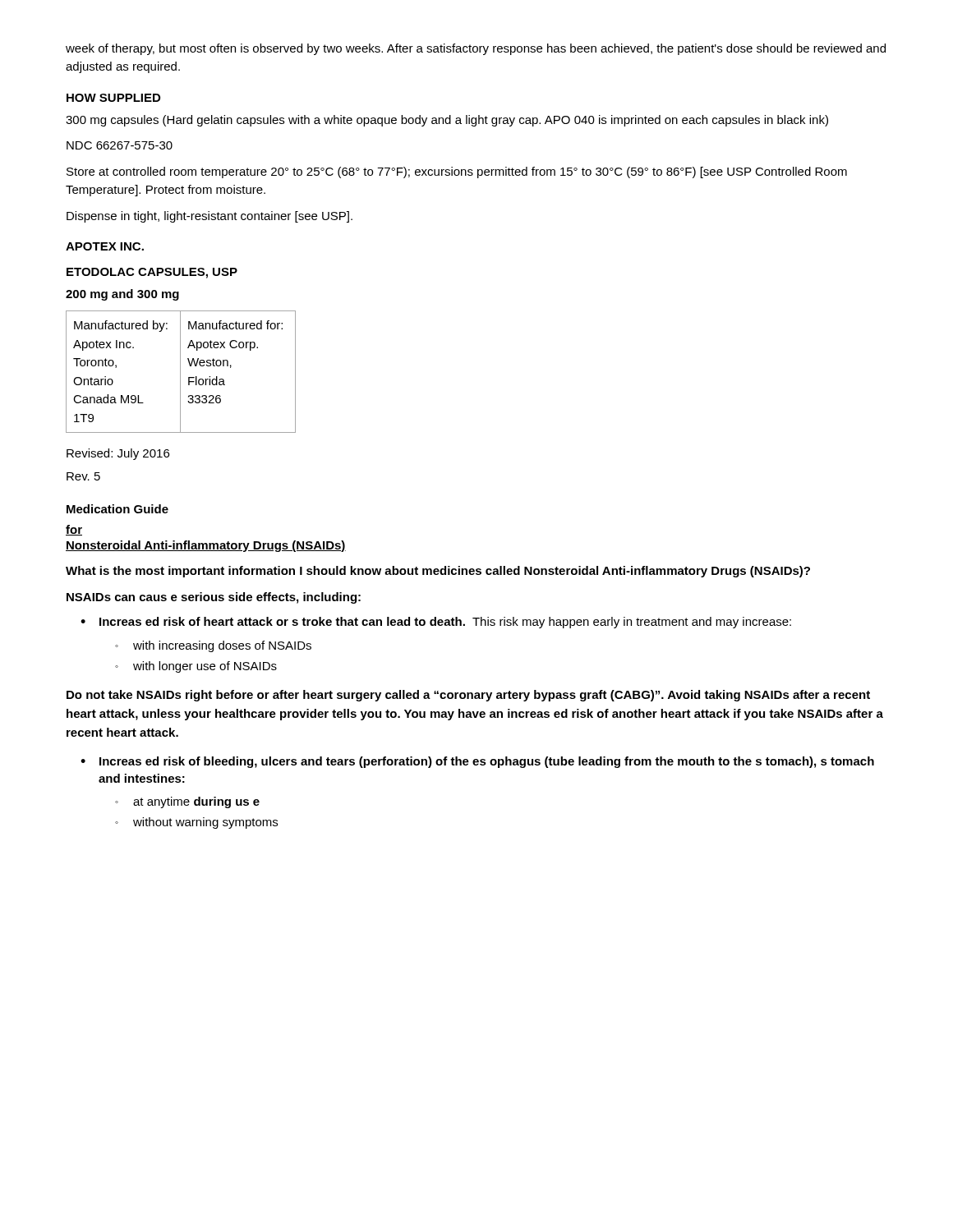Click the passage that begins "300 mg capsules (Hard gelatin capsules with a"

[x=447, y=119]
